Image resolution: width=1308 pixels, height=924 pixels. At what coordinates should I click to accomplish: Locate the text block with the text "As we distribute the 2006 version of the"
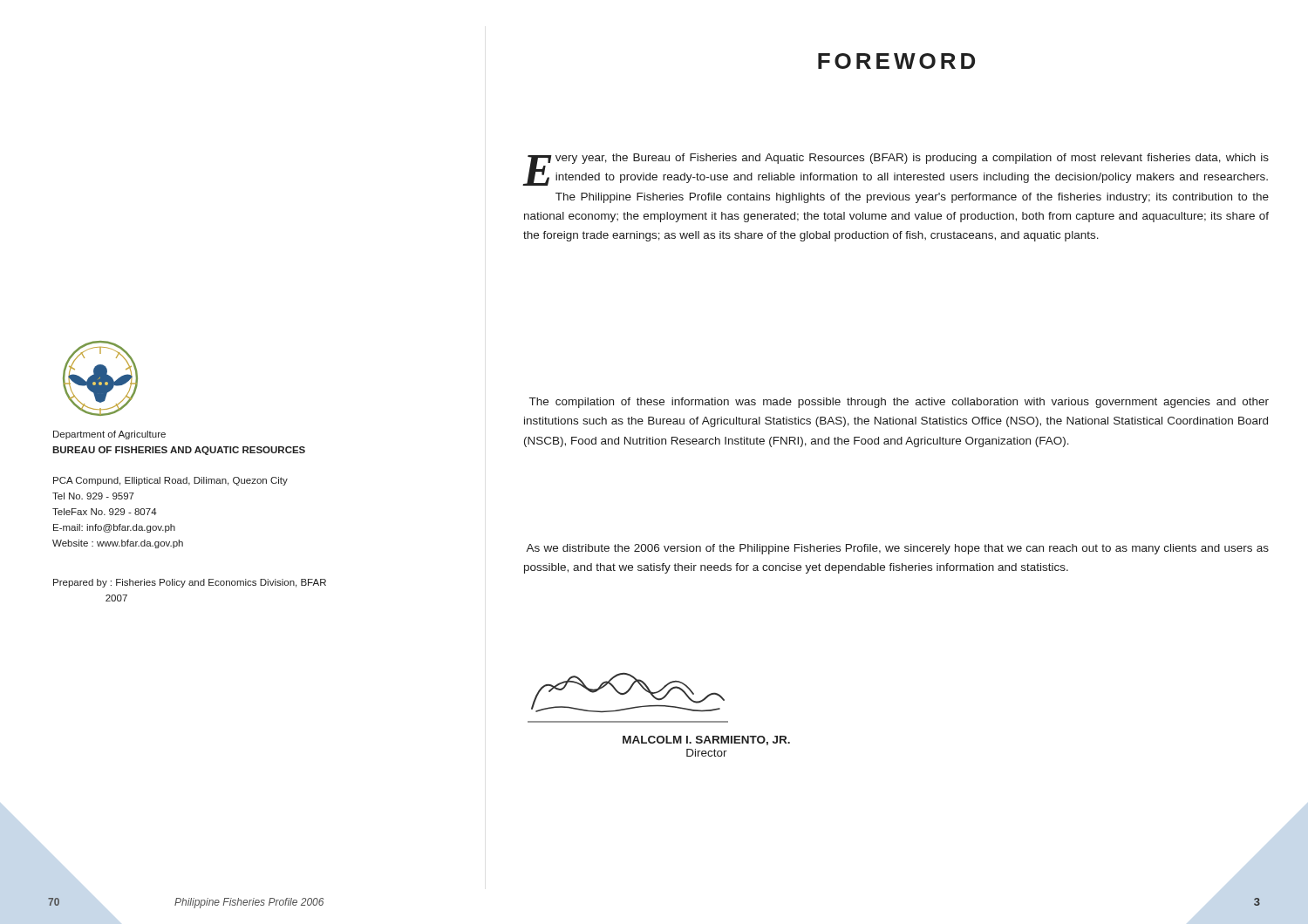click(896, 558)
